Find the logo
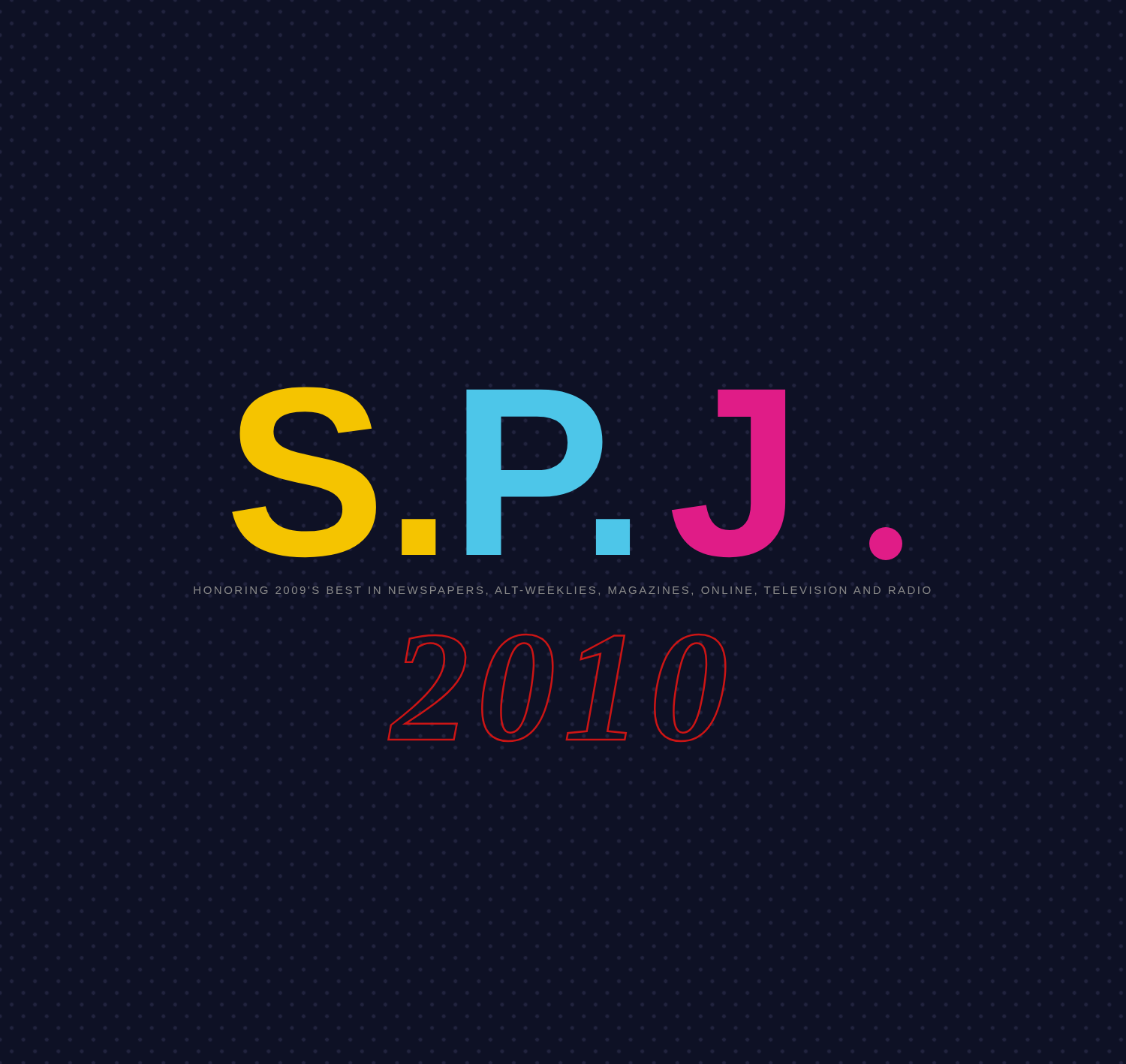The image size is (1126, 1064). (563, 532)
